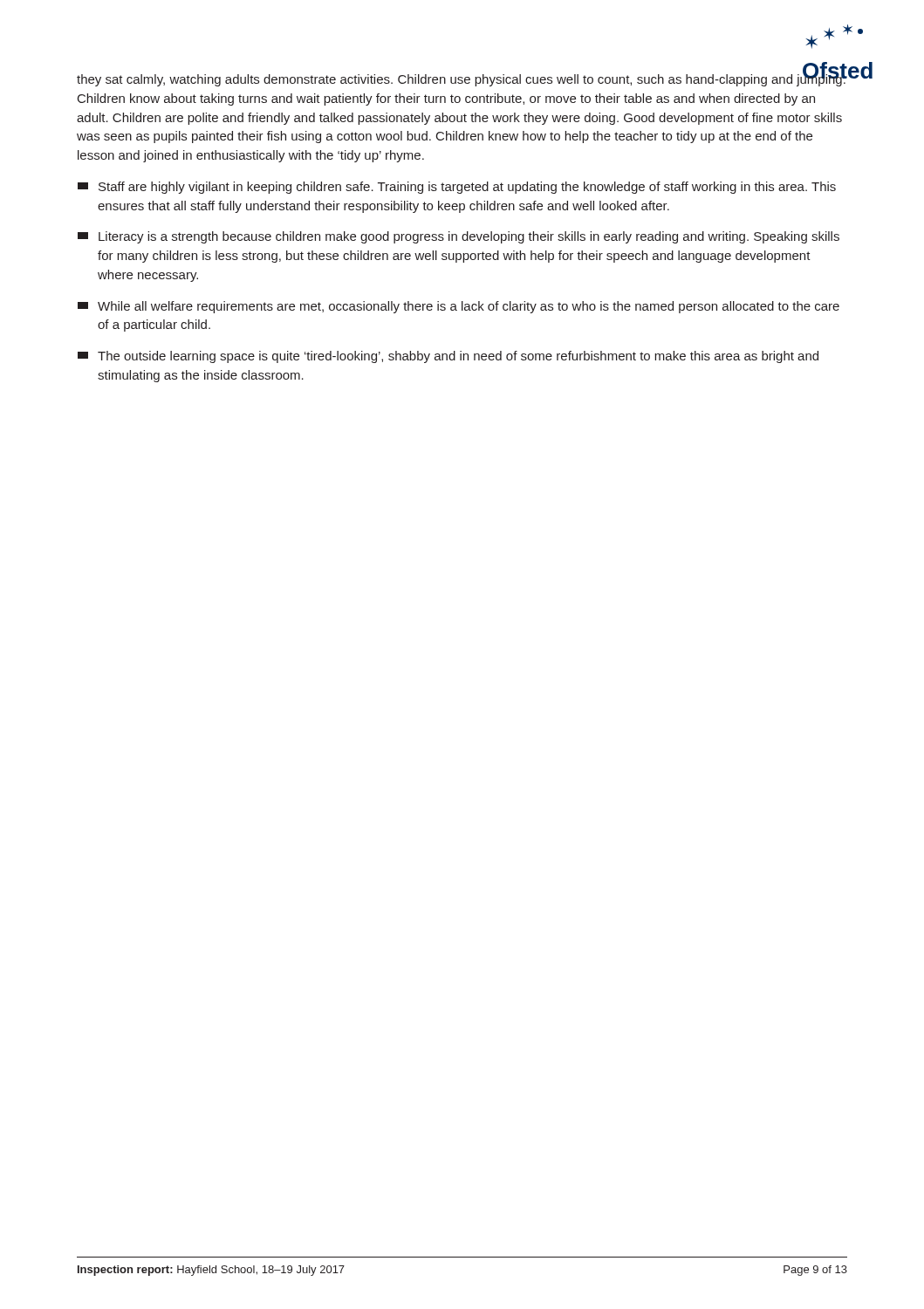Image resolution: width=924 pixels, height=1309 pixels.
Task: Point to the block starting "Literacy is a strength because children make"
Action: pos(462,256)
